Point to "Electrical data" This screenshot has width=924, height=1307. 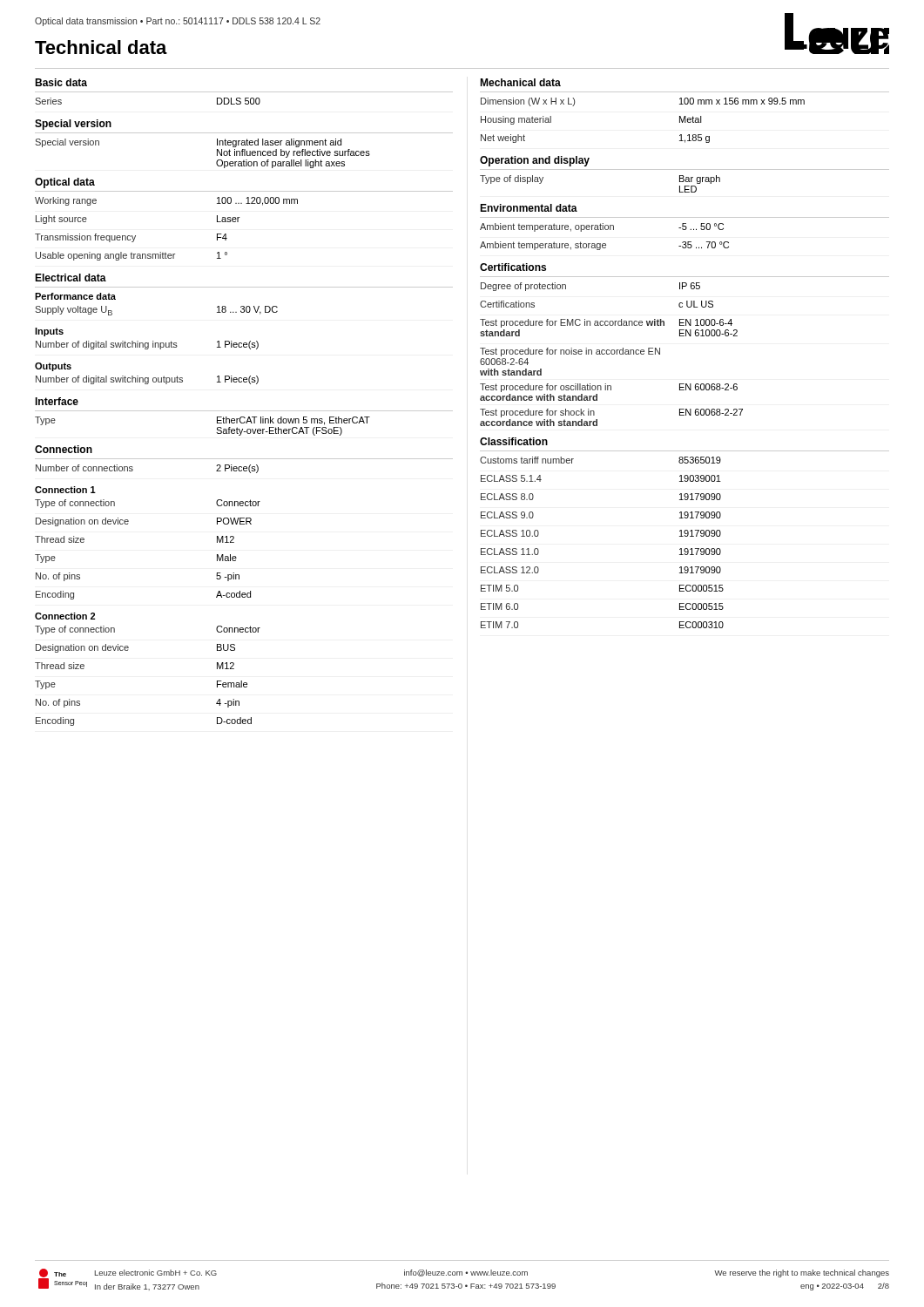[x=70, y=278]
